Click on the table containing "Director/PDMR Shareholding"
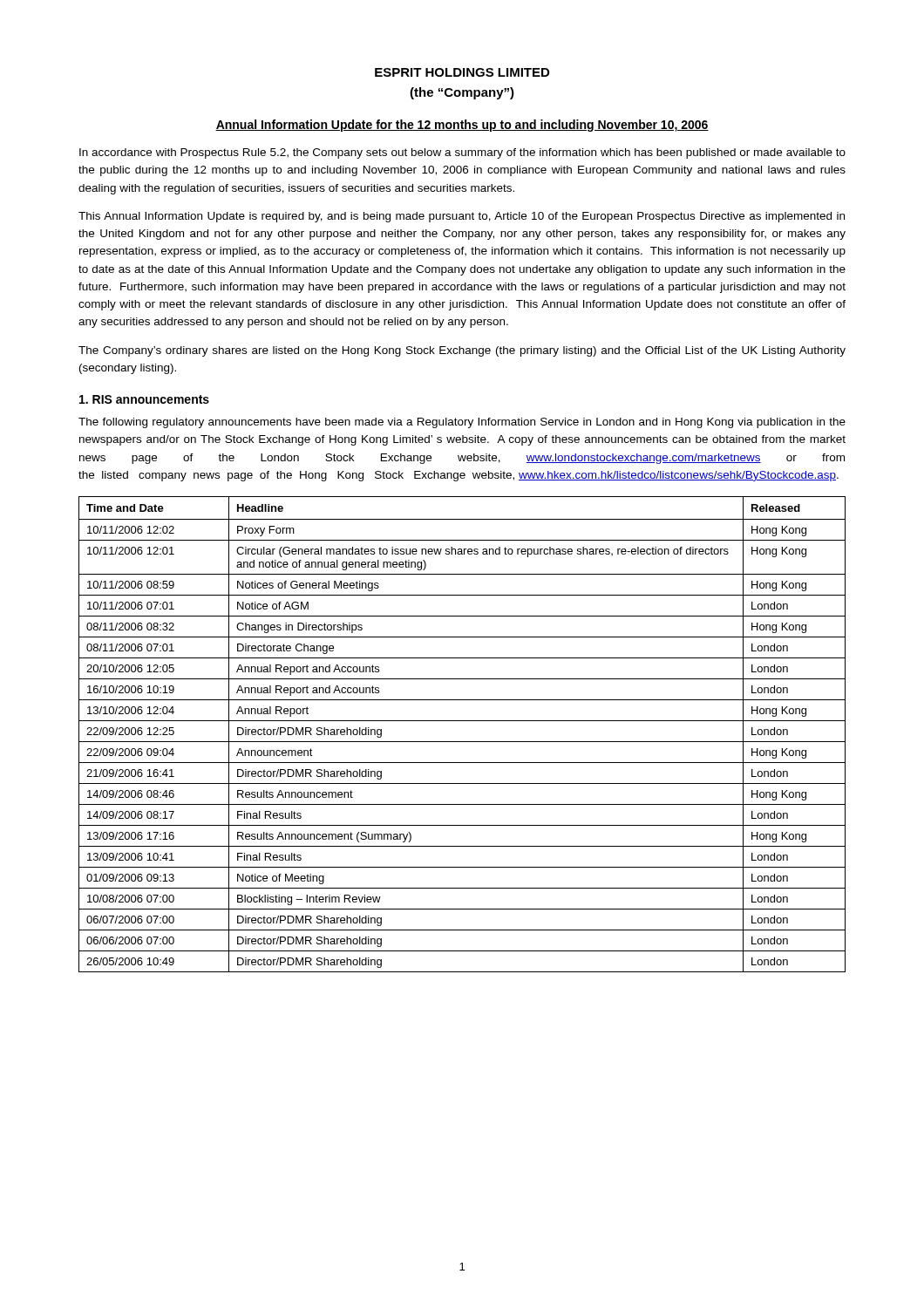 (x=462, y=734)
